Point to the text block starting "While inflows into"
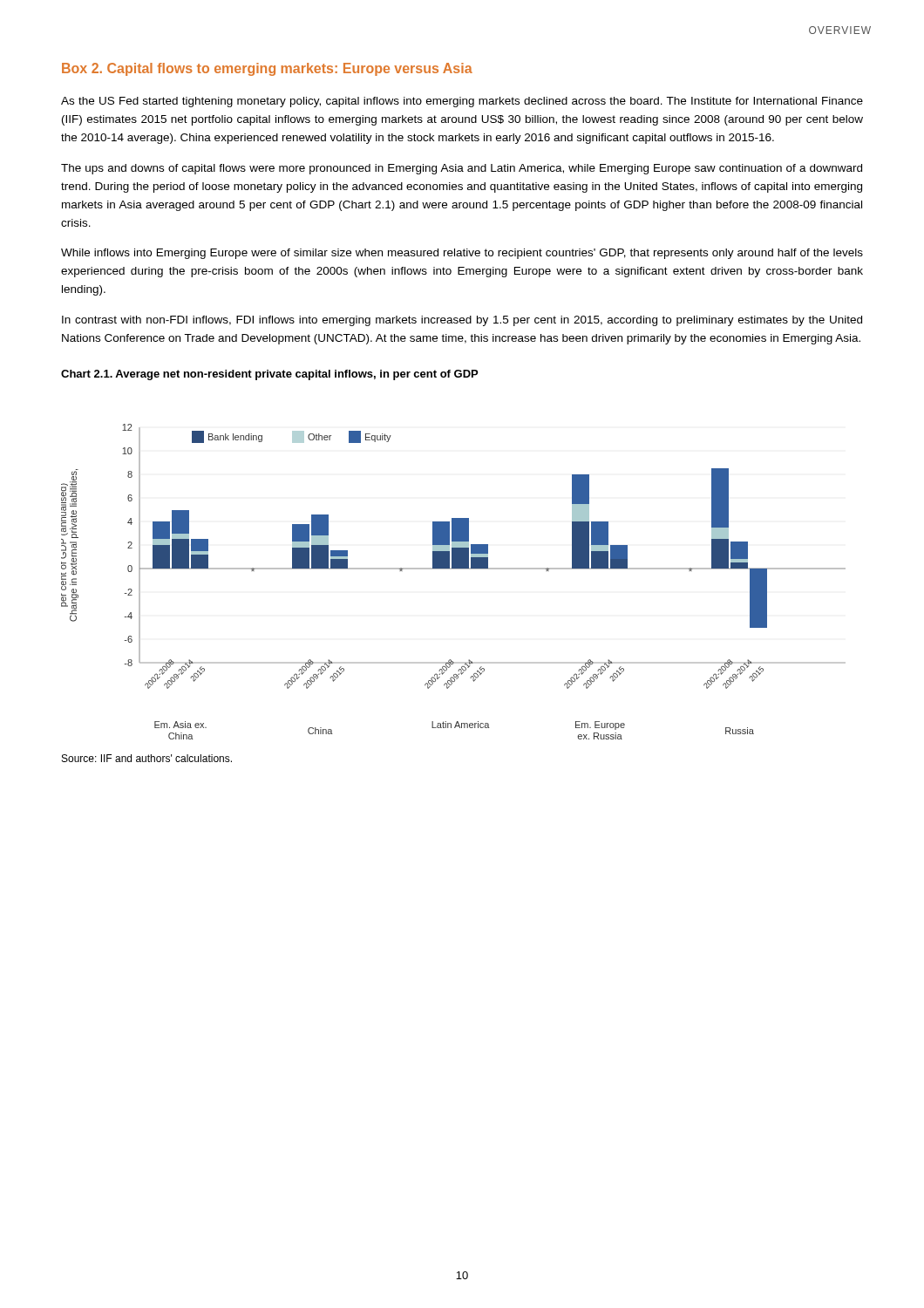Viewport: 924px width, 1308px height. (462, 271)
